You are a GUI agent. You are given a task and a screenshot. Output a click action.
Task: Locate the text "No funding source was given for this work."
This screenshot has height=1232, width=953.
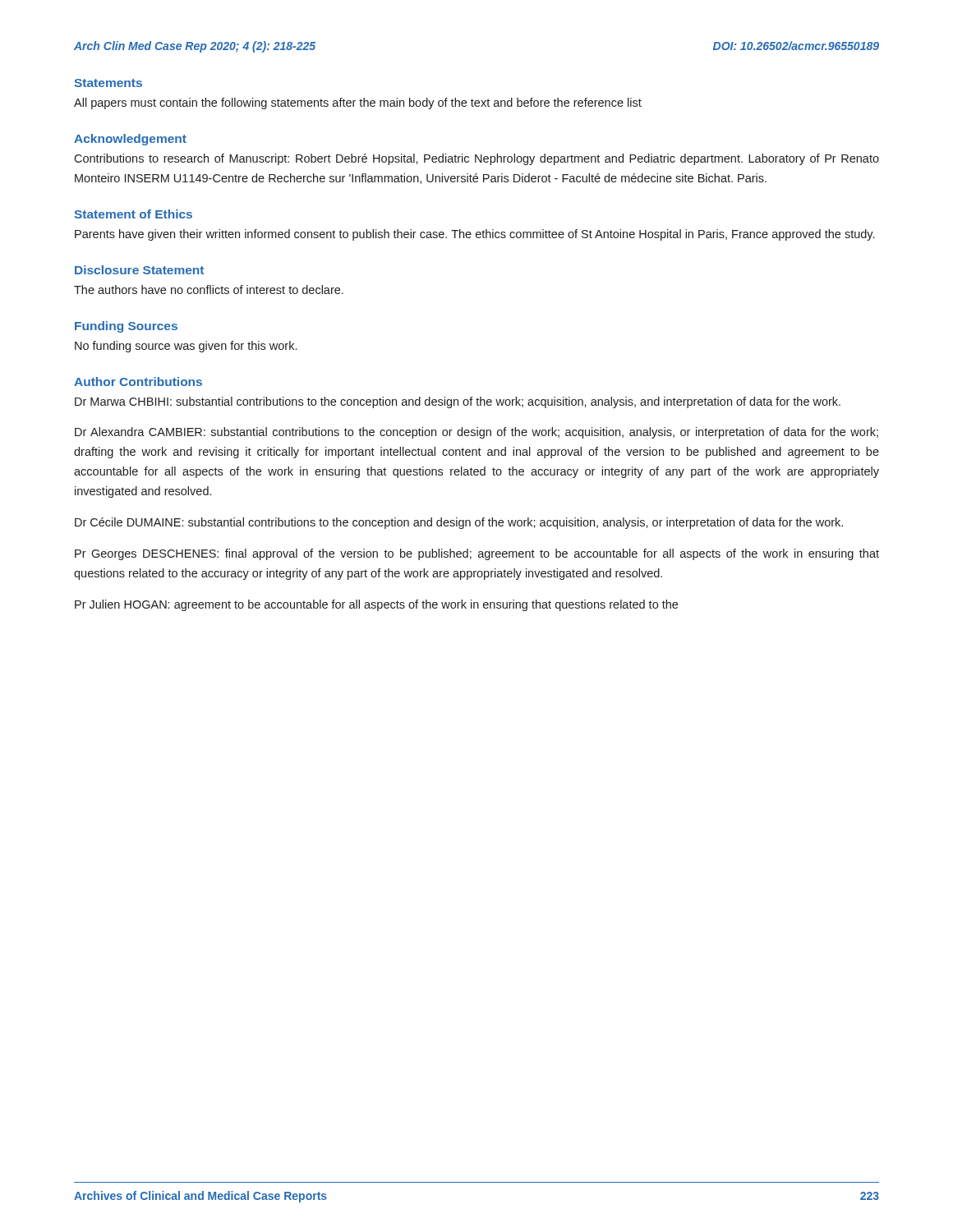(186, 345)
